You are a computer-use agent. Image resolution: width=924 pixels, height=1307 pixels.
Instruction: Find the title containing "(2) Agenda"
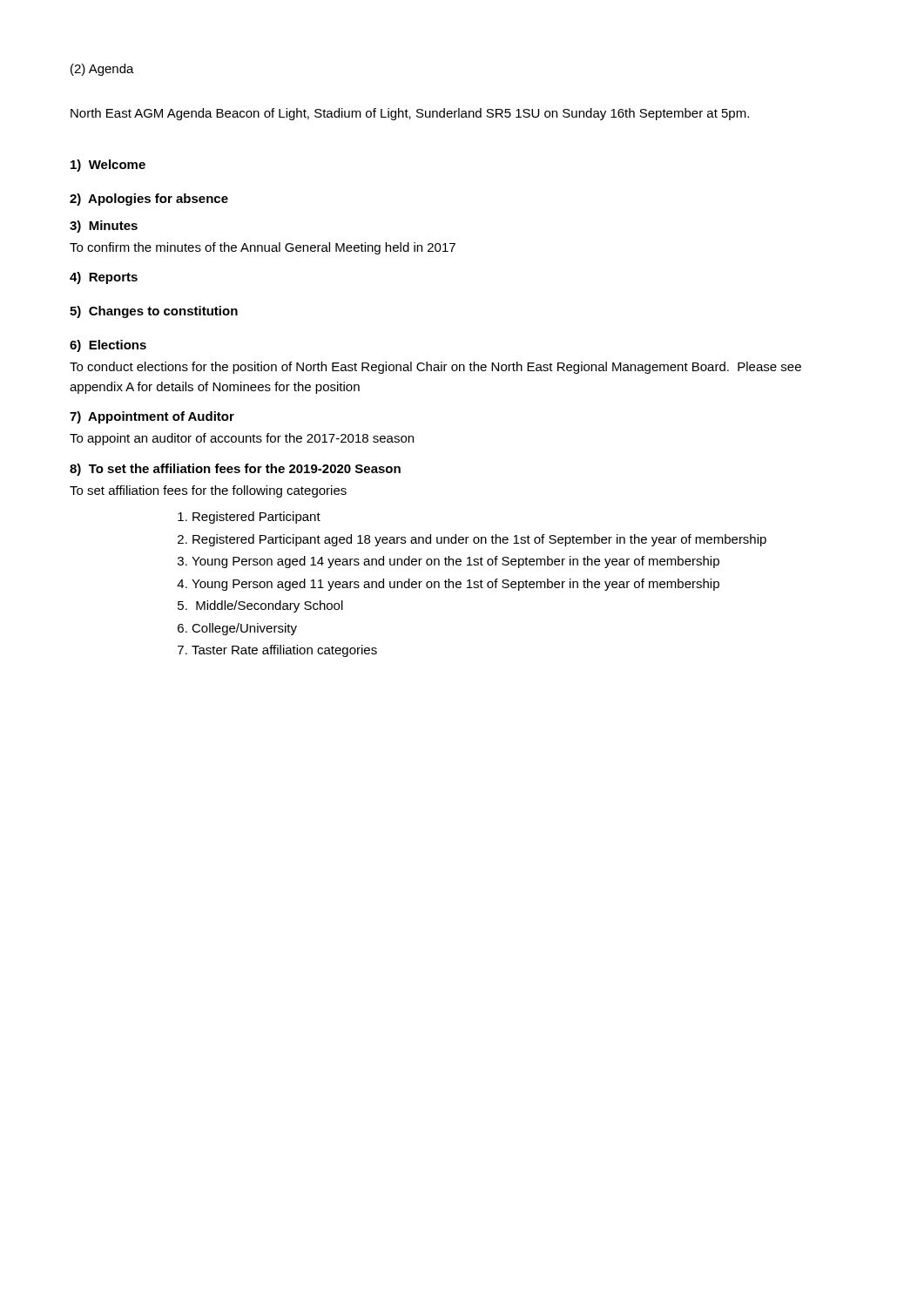pos(102,68)
